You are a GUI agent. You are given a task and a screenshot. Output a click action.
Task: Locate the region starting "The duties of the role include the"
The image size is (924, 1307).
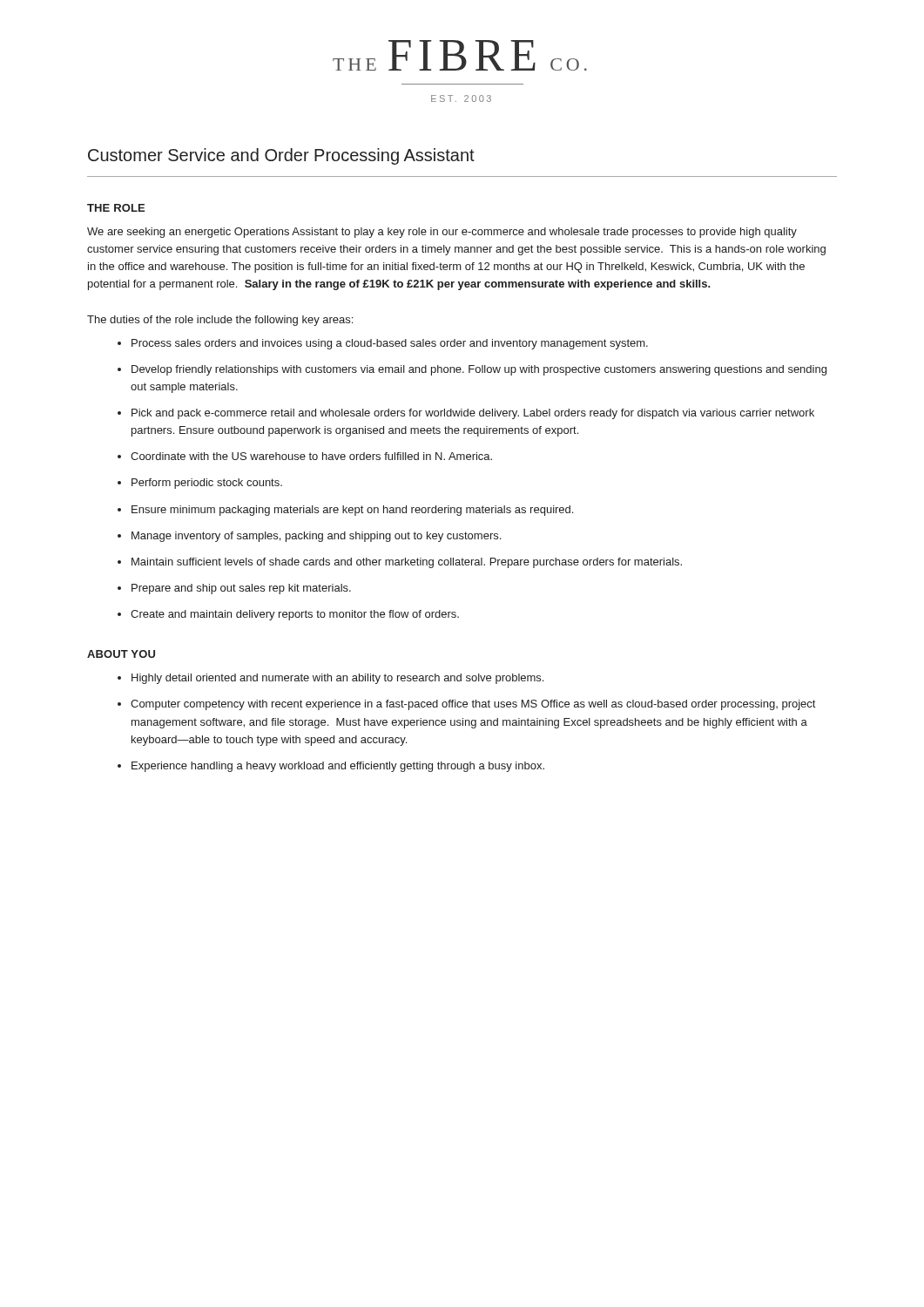click(x=221, y=319)
